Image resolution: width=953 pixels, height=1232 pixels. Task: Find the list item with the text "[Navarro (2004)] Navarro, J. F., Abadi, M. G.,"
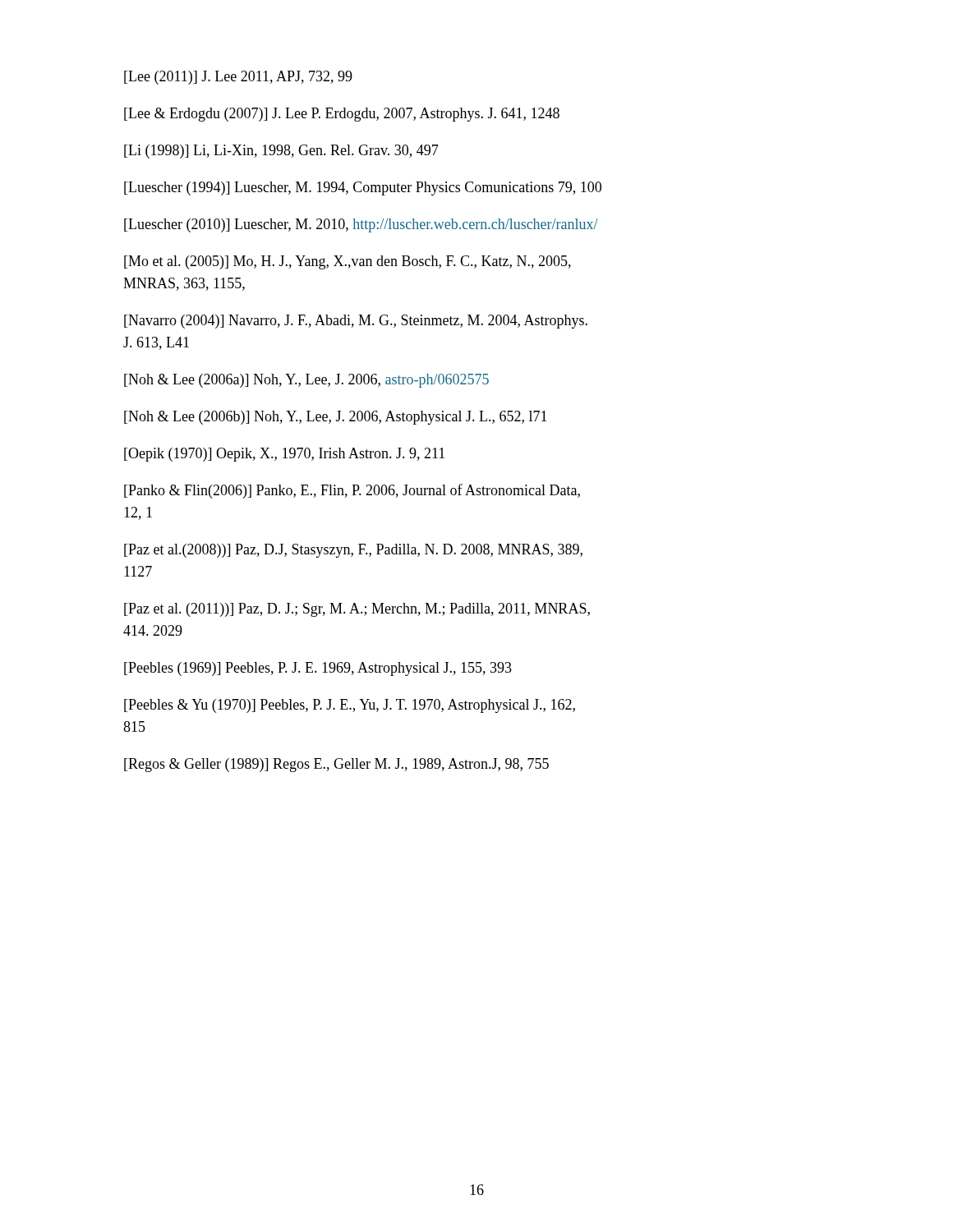(356, 331)
